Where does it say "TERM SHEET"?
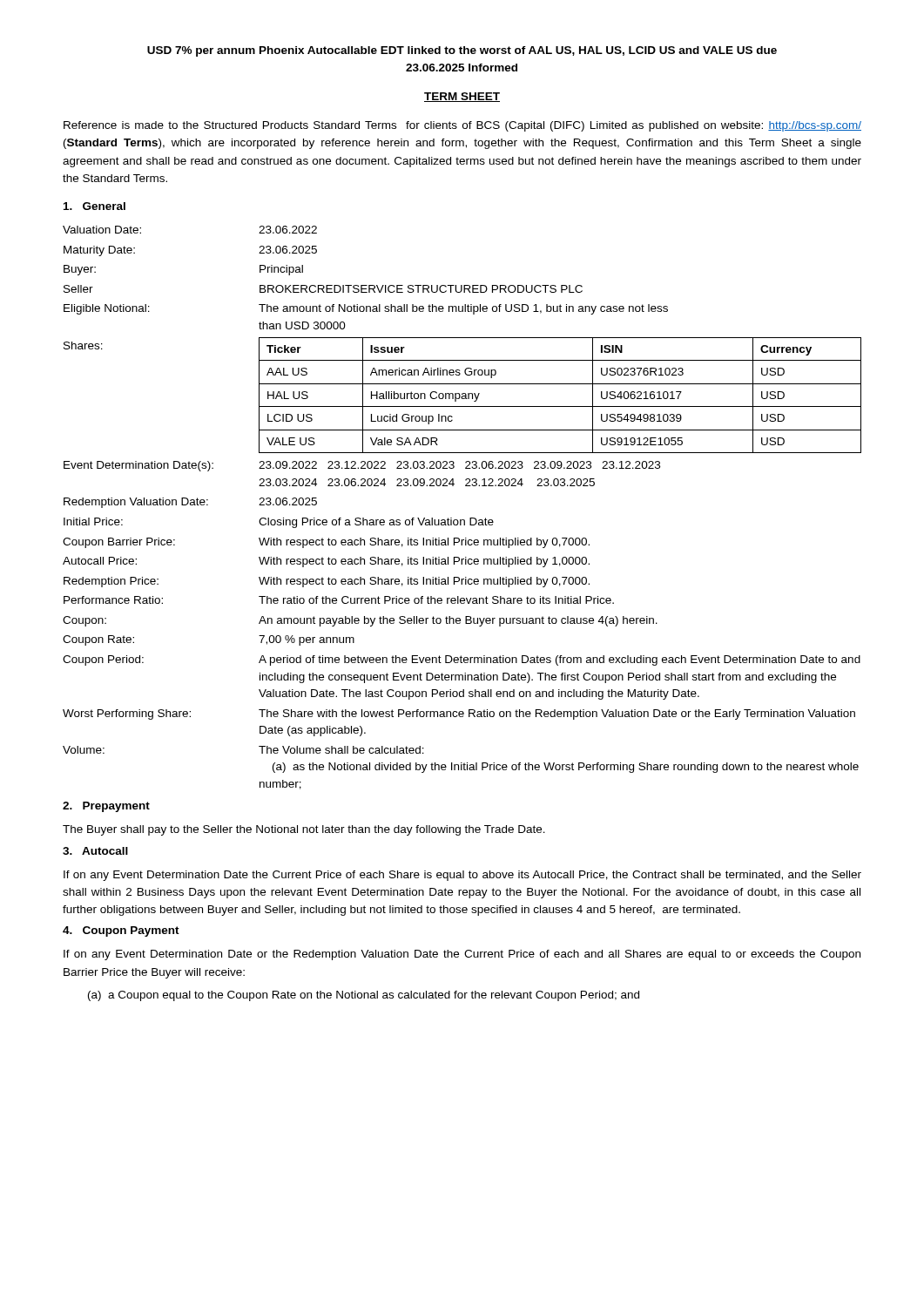The height and width of the screenshot is (1307, 924). (x=462, y=96)
